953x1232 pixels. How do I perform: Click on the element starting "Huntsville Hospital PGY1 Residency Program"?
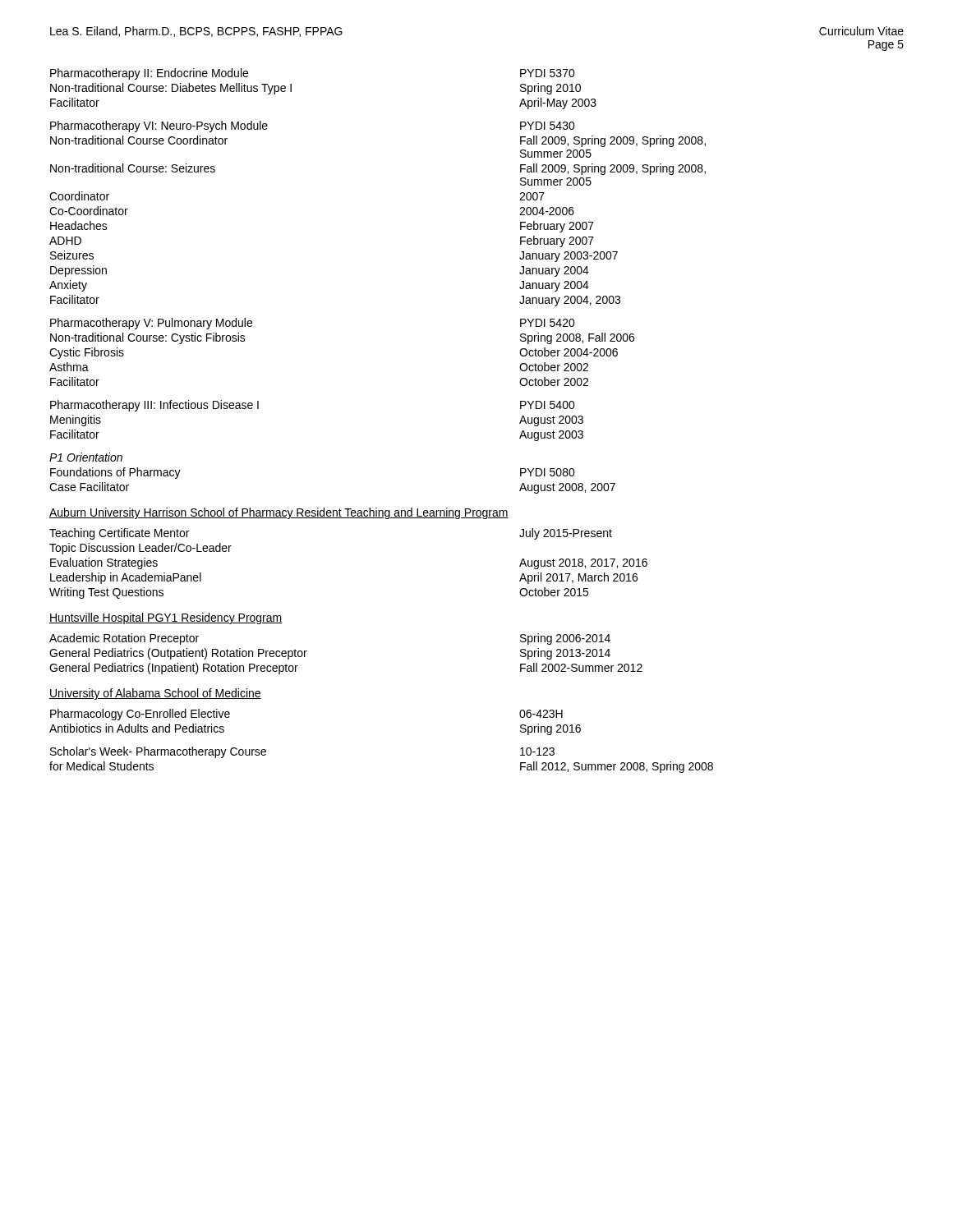[166, 618]
